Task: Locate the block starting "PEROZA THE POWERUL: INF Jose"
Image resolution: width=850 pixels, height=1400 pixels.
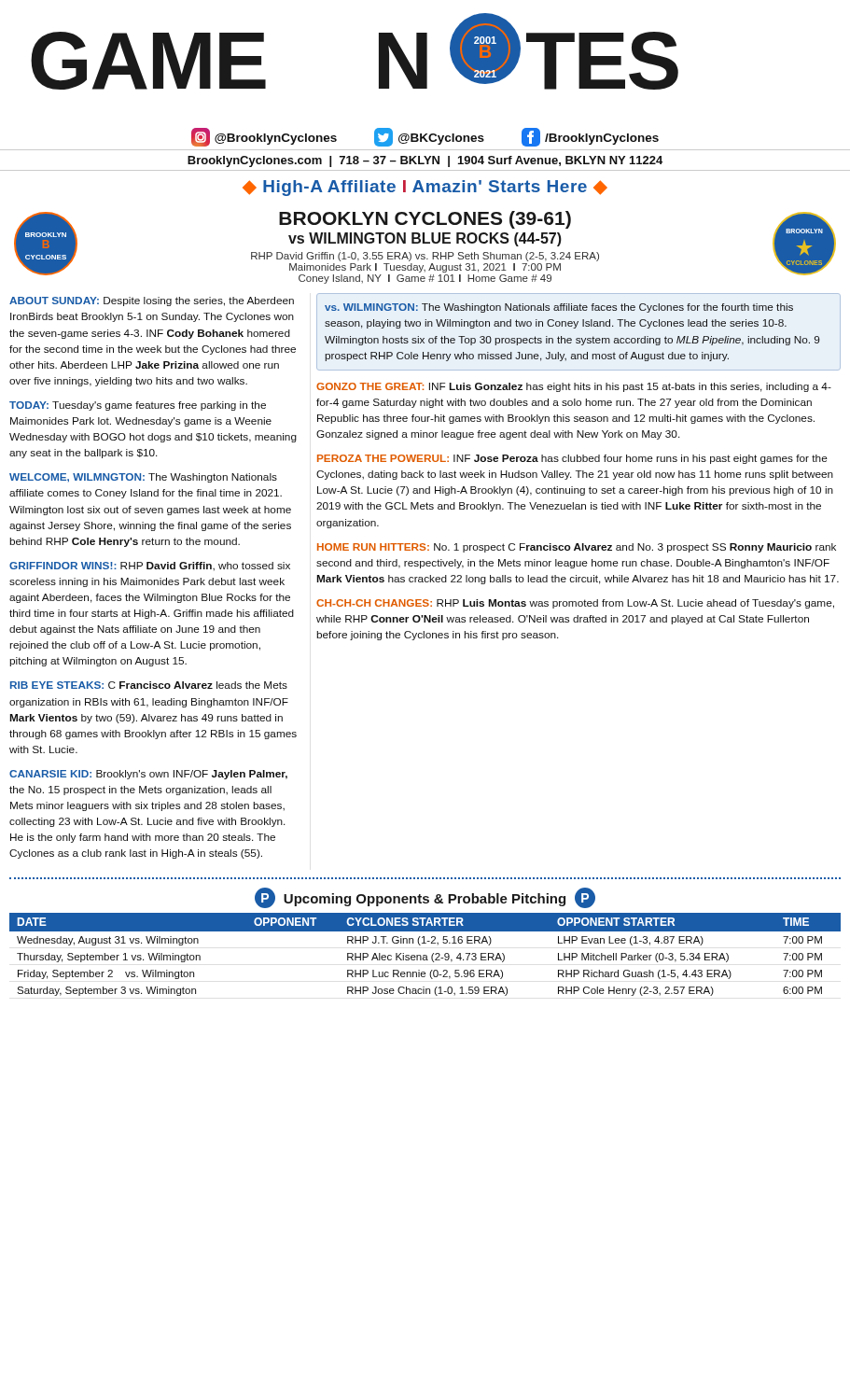Action: pyautogui.click(x=575, y=490)
